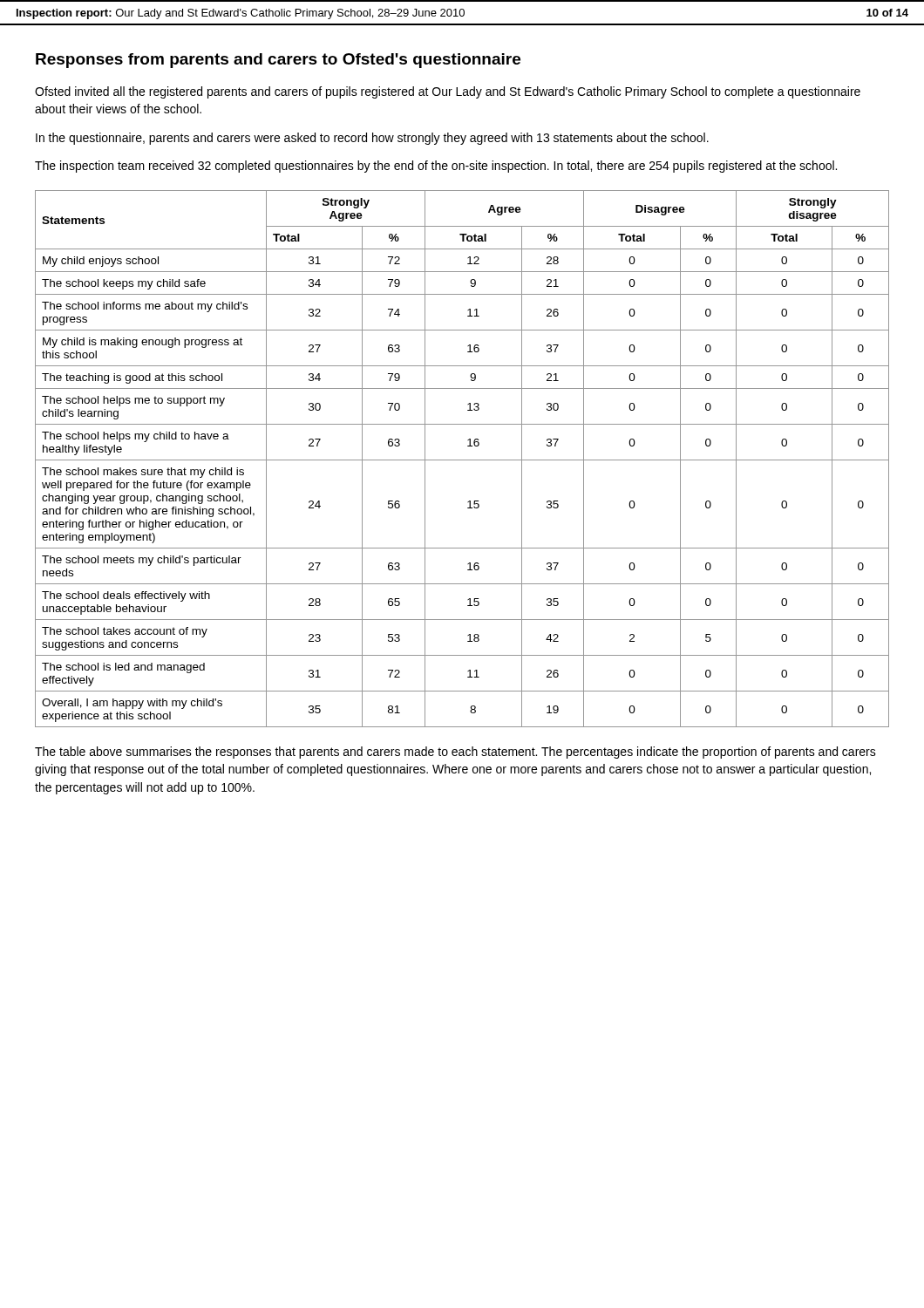
Task: Click on the table containing "The school meets"
Action: pos(462,459)
